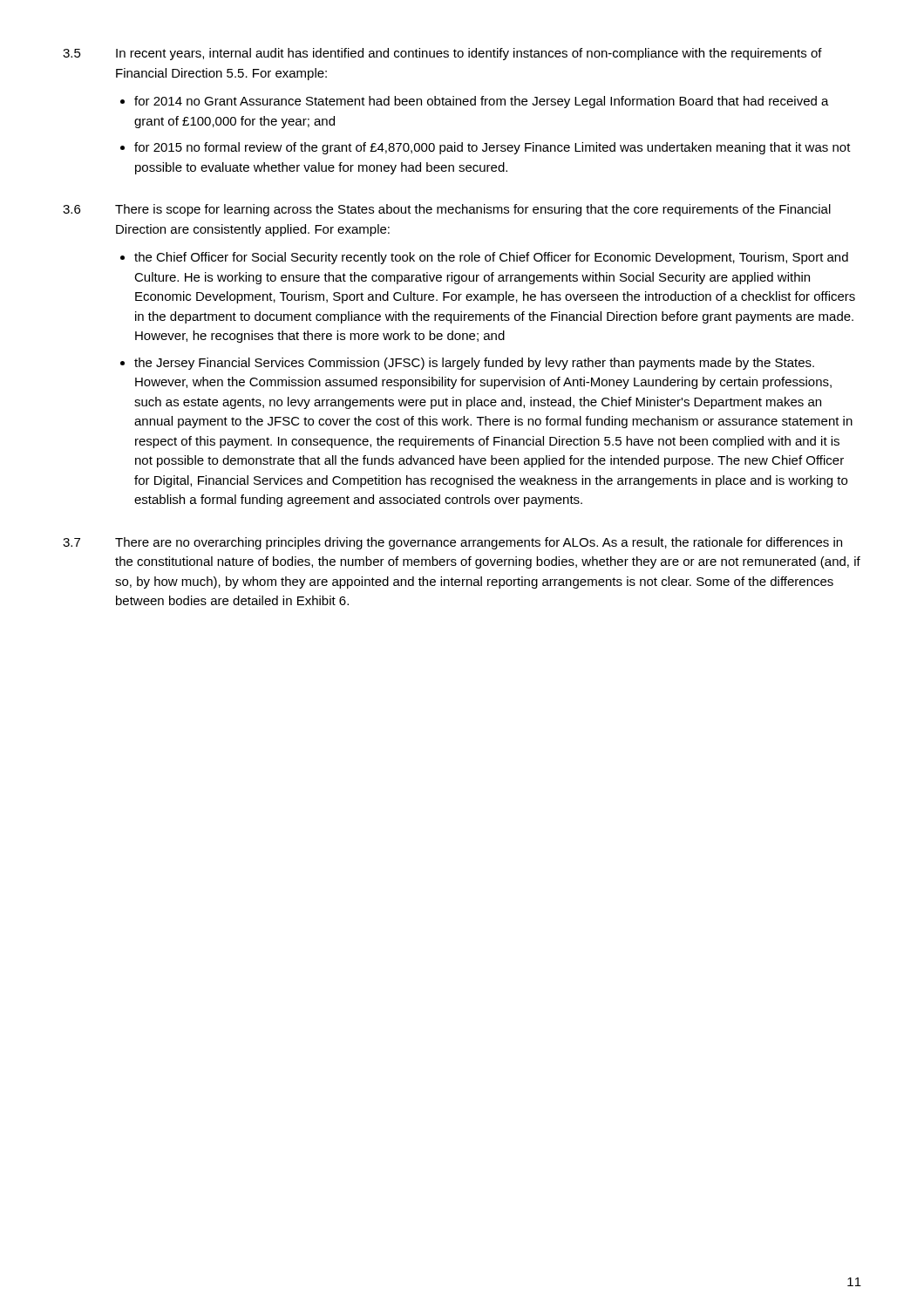Viewport: 924px width, 1308px height.
Task: Click on the list item that says "for 2015 no formal review of the"
Action: point(492,157)
